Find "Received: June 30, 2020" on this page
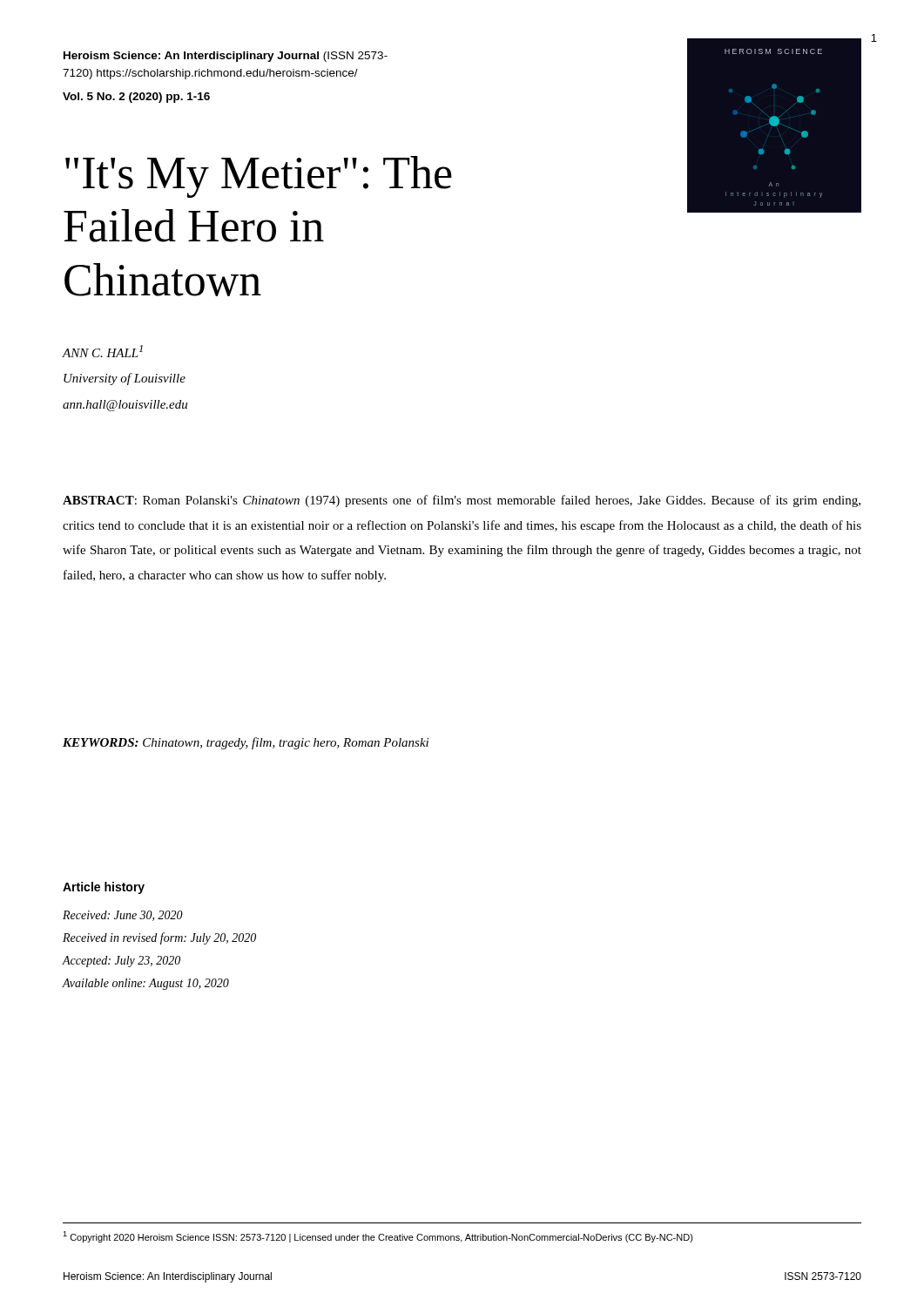 (x=123, y=915)
